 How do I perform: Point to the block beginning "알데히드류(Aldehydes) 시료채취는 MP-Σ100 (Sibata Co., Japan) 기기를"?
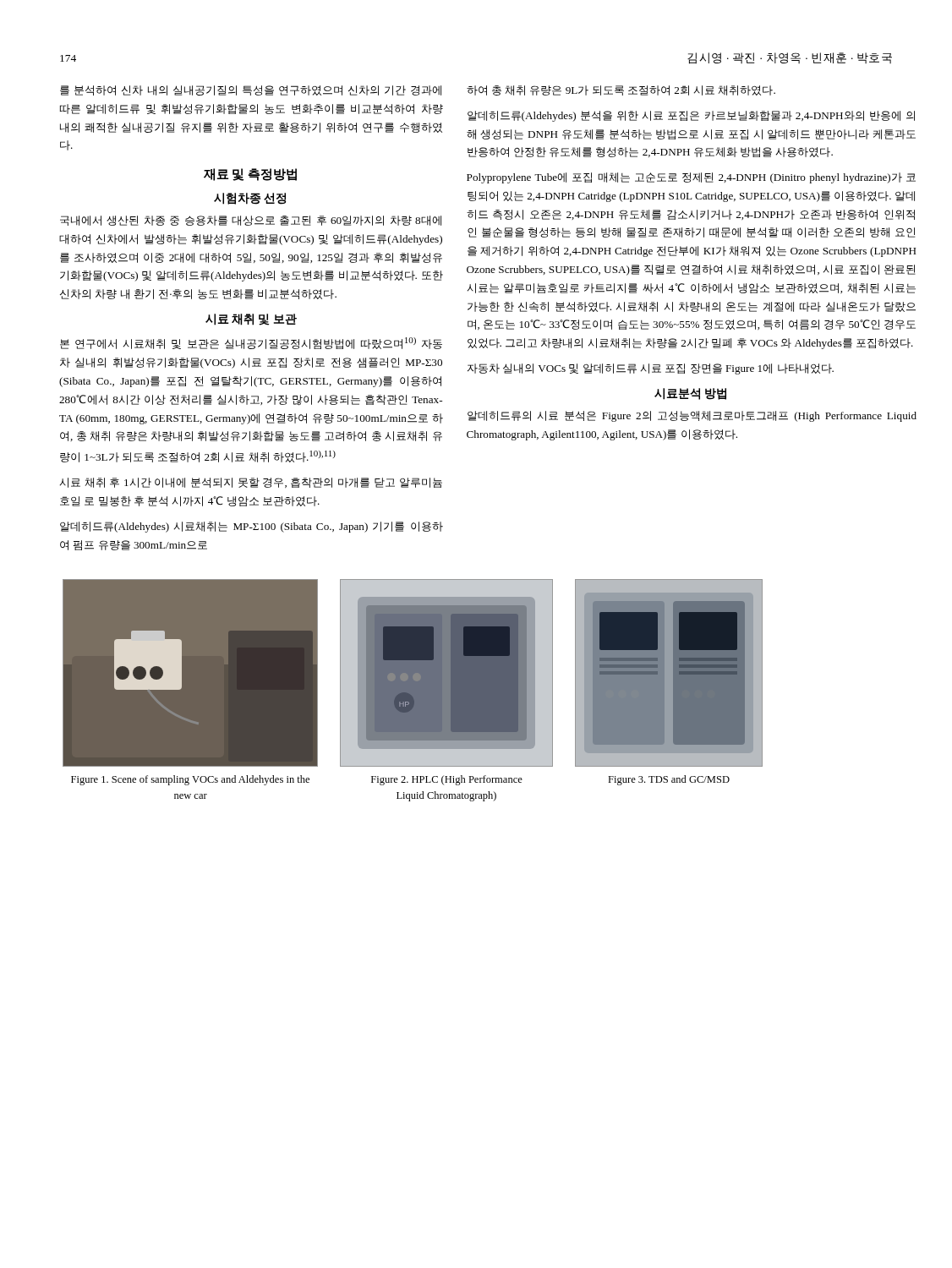click(x=251, y=535)
